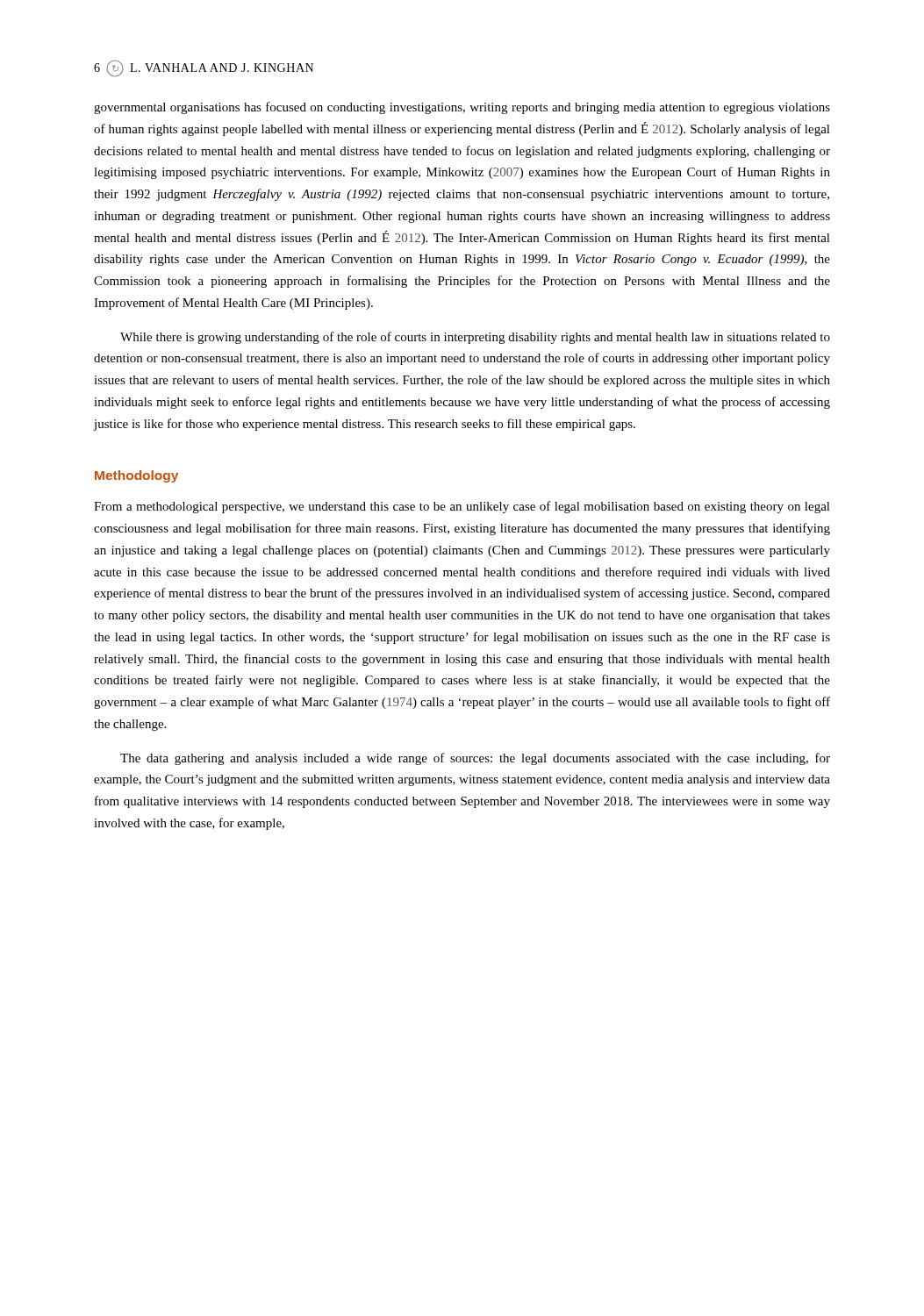Navigate to the element starting "While there is growing"
Screen dimensions: 1316x924
(462, 380)
